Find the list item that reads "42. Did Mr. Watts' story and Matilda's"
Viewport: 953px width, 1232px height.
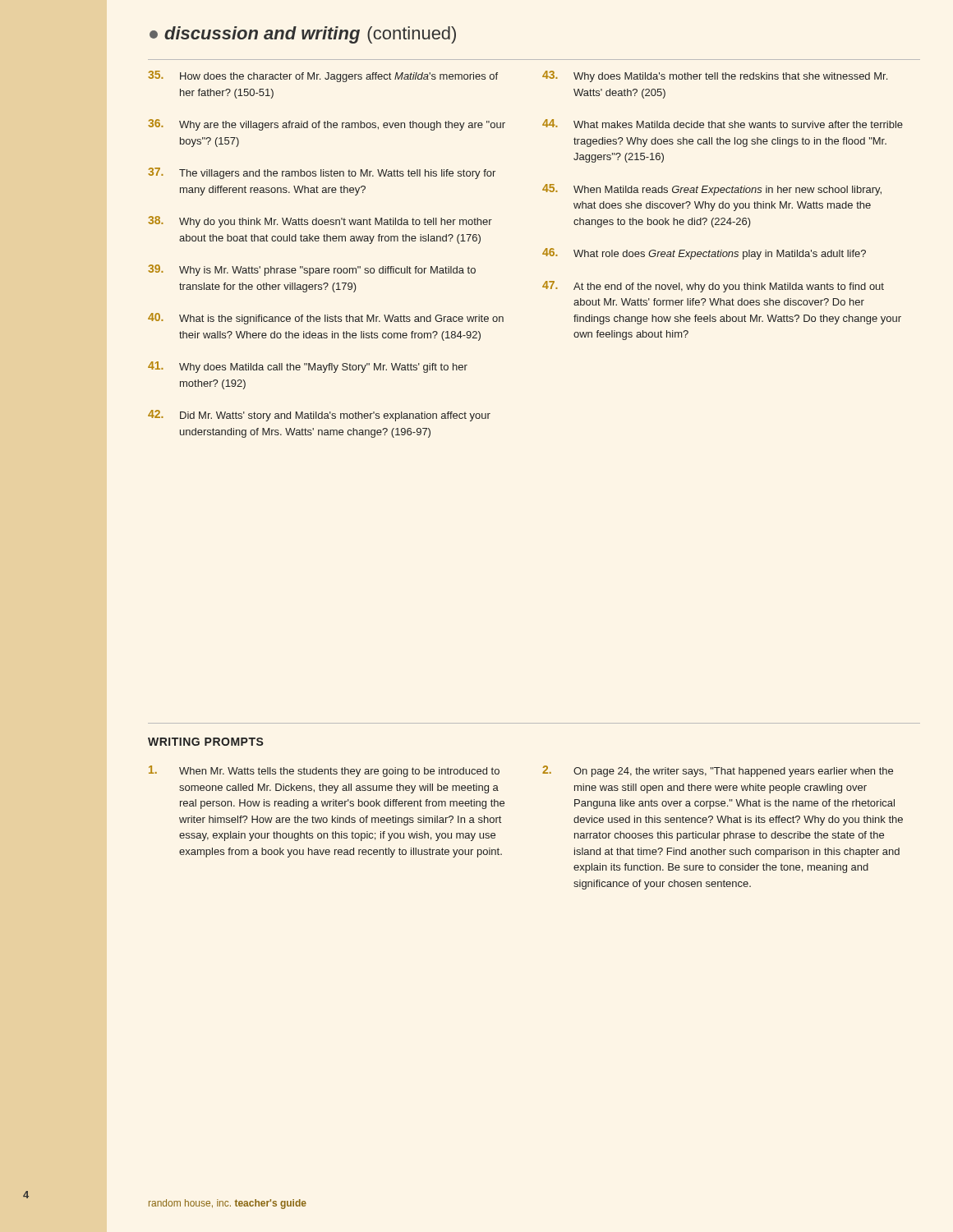pos(329,423)
